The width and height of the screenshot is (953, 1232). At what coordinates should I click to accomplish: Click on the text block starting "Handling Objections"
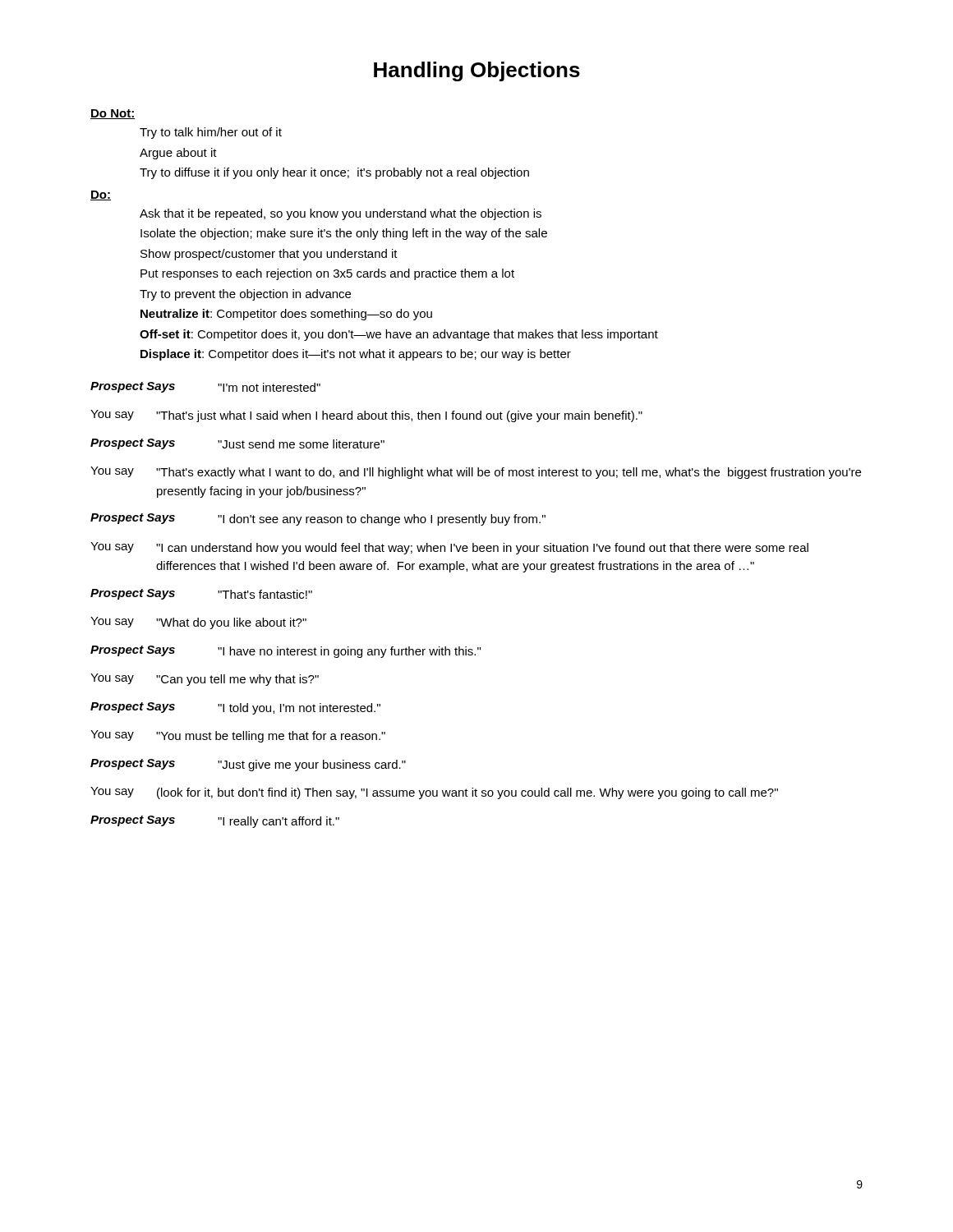[x=476, y=70]
